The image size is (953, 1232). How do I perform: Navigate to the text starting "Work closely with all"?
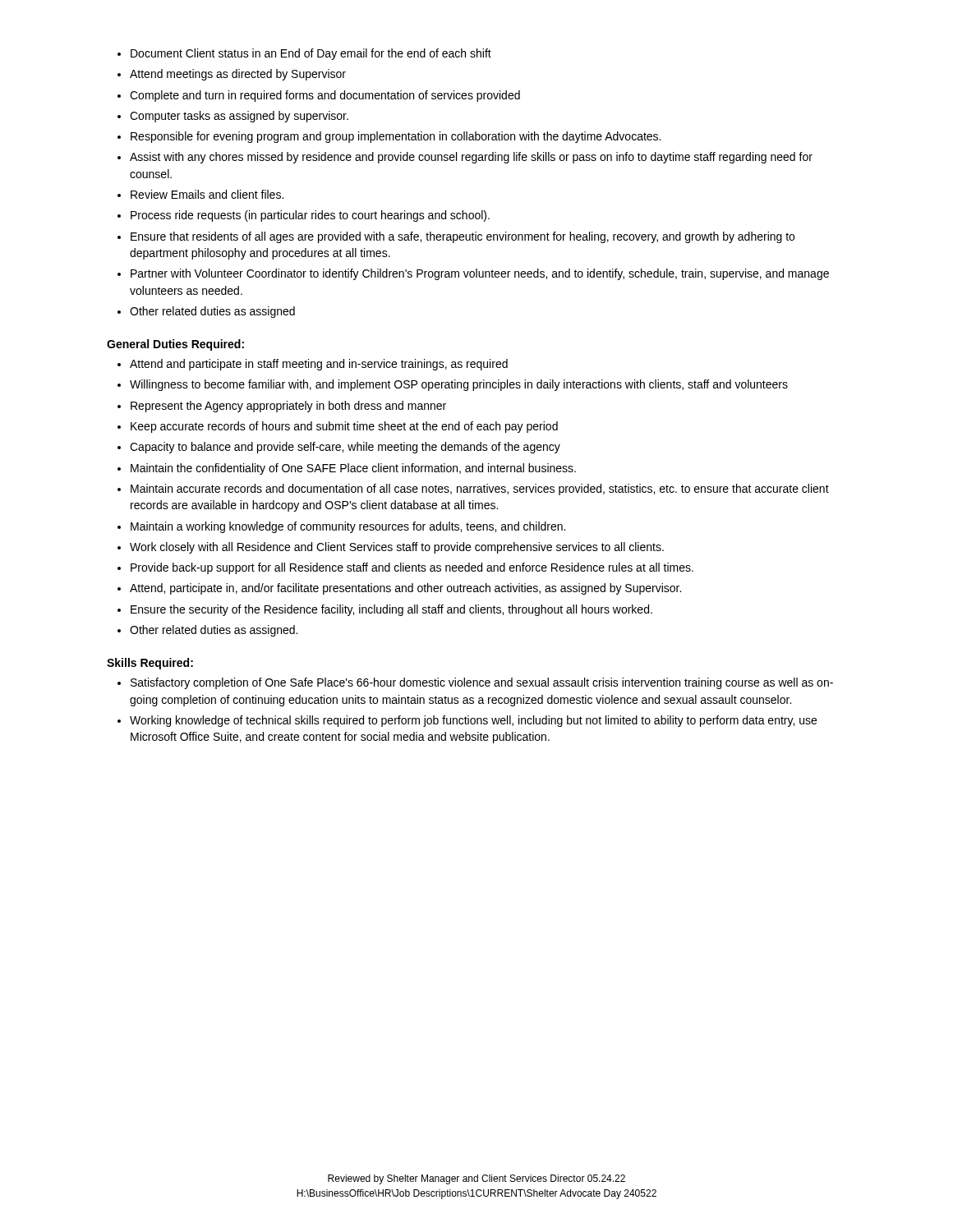[488, 547]
